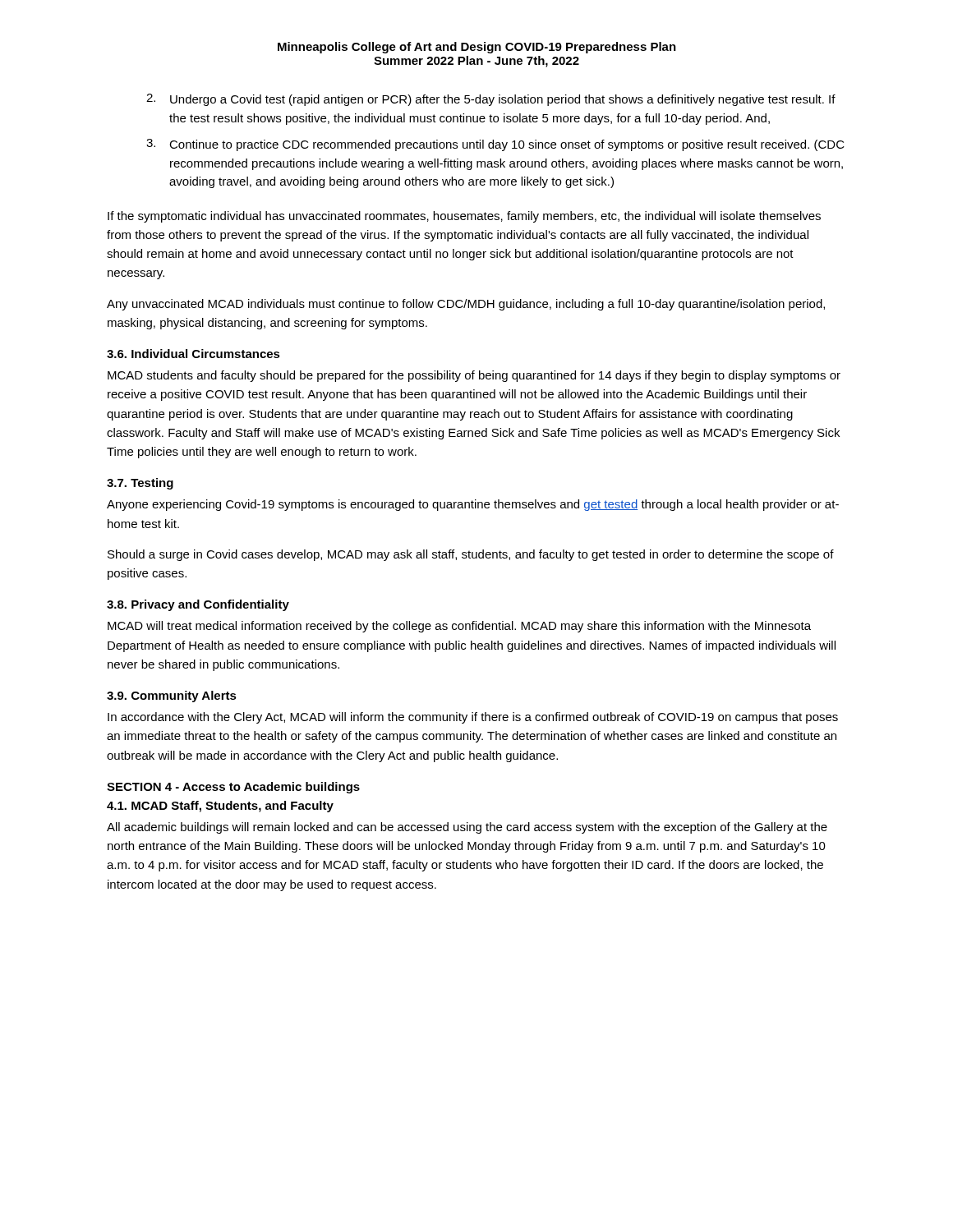The height and width of the screenshot is (1232, 953).
Task: Find the text block starting "3.7. Testing"
Action: [x=140, y=483]
